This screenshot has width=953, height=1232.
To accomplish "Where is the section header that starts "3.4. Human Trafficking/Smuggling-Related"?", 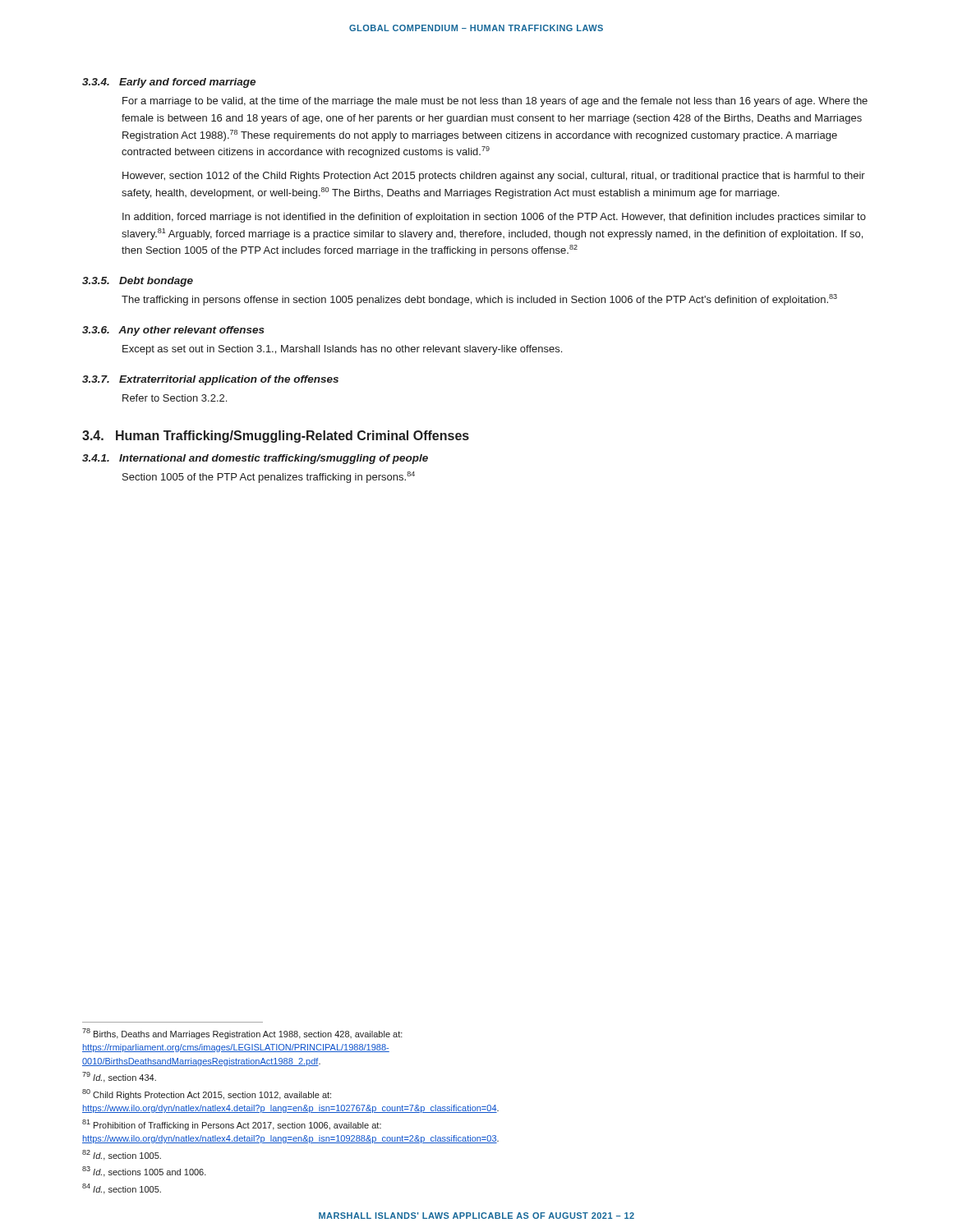I will point(276,435).
